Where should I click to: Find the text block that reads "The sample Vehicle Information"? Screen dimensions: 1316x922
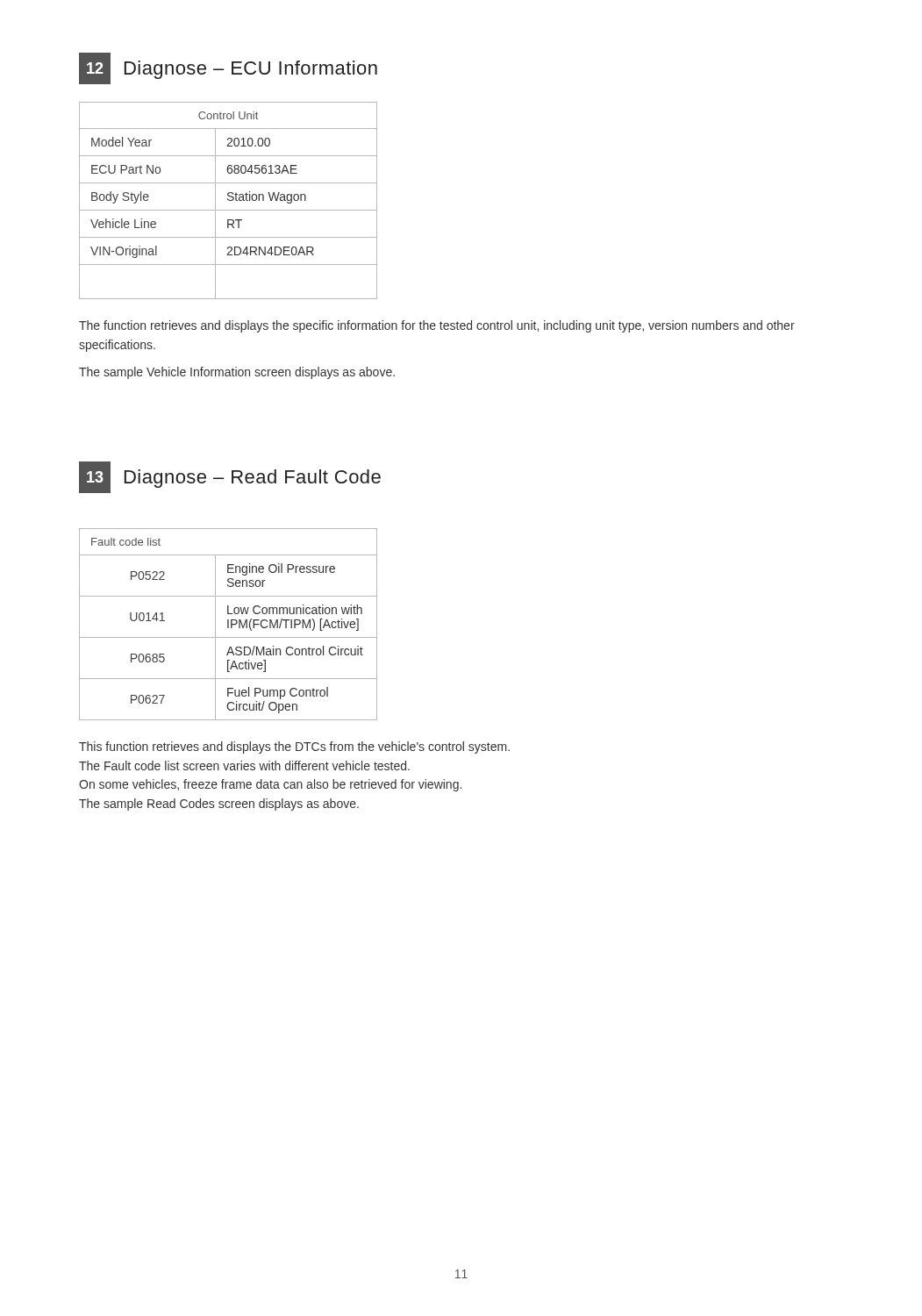click(x=237, y=372)
